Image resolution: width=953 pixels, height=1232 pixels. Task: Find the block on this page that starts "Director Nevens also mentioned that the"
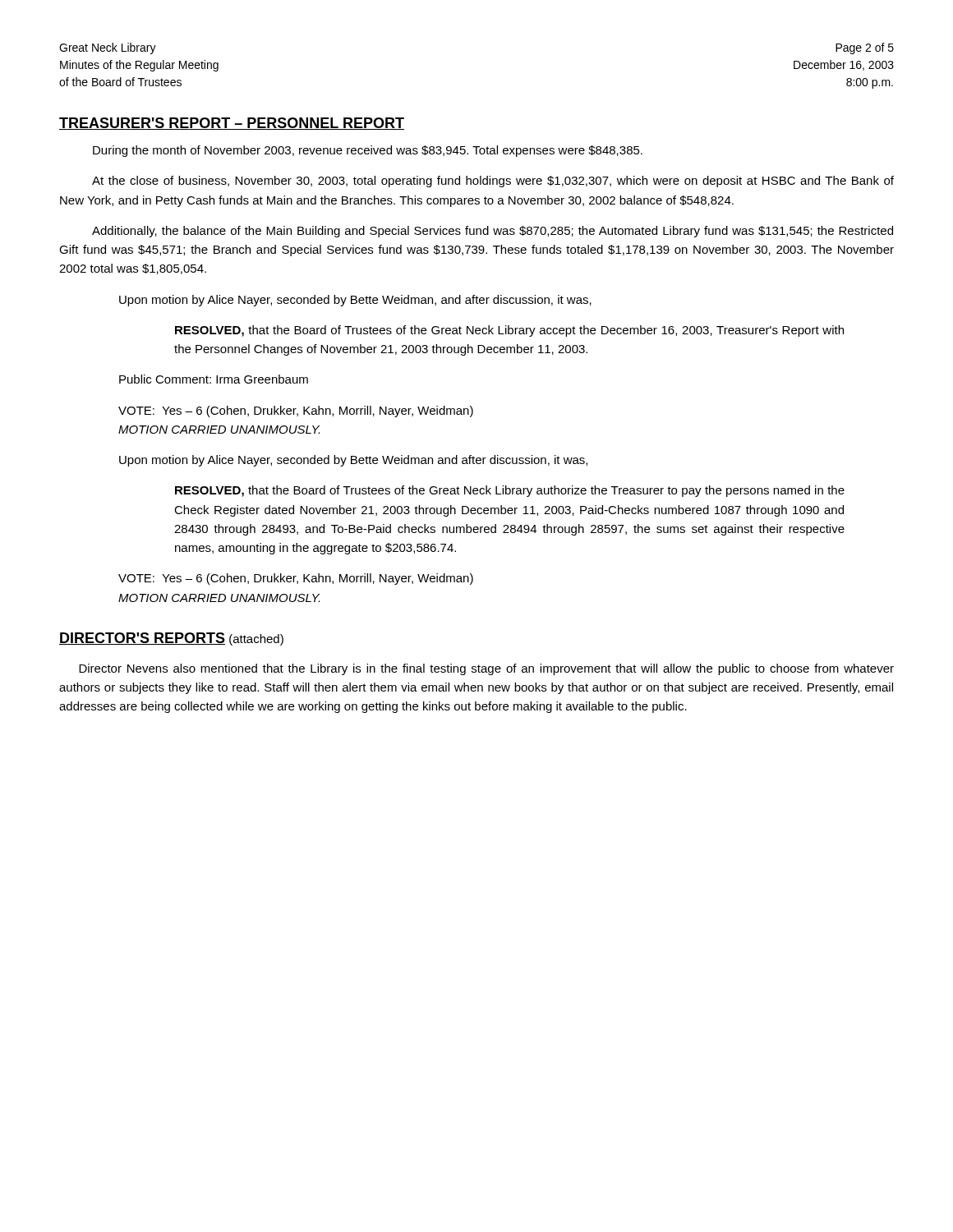coord(476,687)
